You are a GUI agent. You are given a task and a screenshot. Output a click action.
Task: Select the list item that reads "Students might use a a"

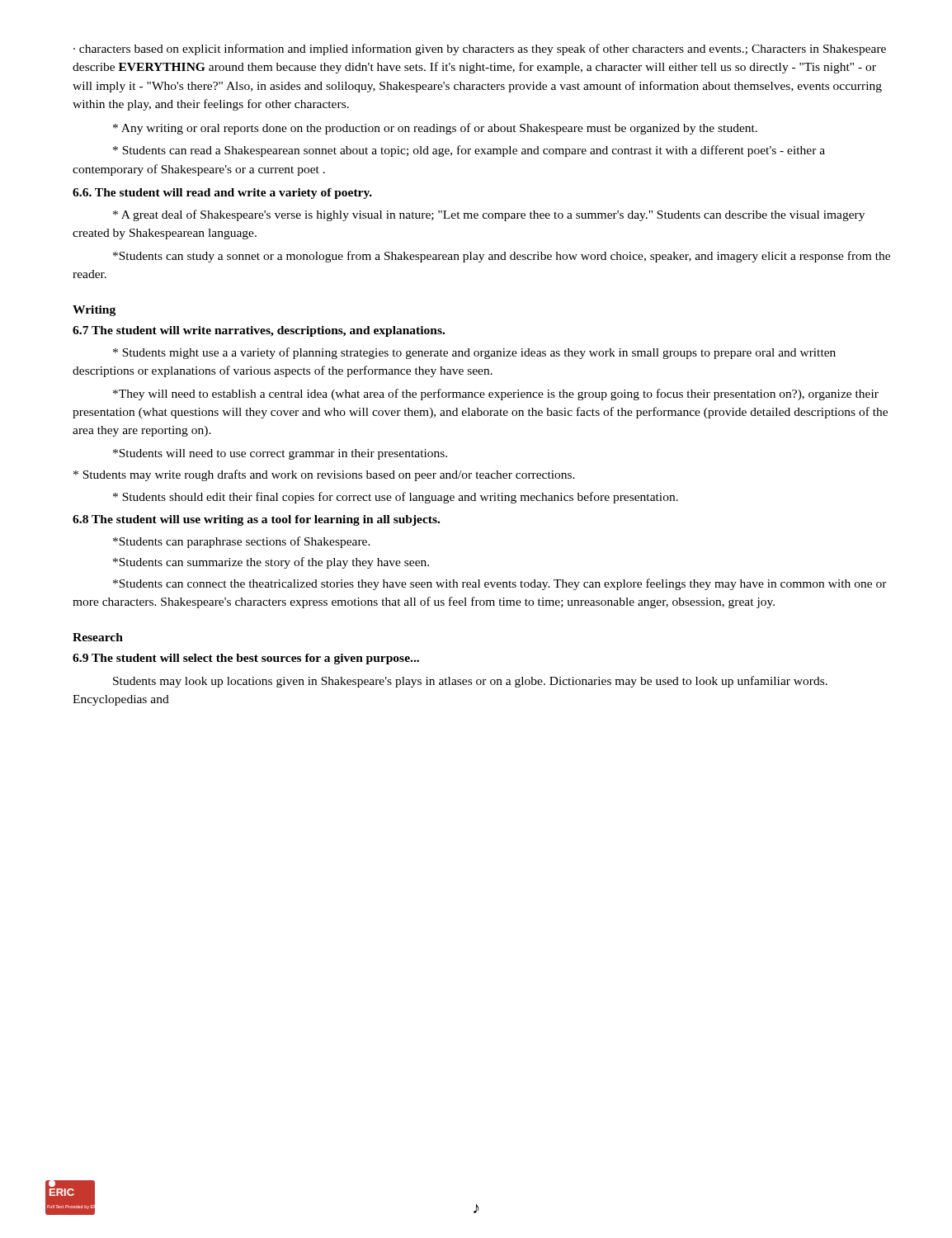coord(483,361)
